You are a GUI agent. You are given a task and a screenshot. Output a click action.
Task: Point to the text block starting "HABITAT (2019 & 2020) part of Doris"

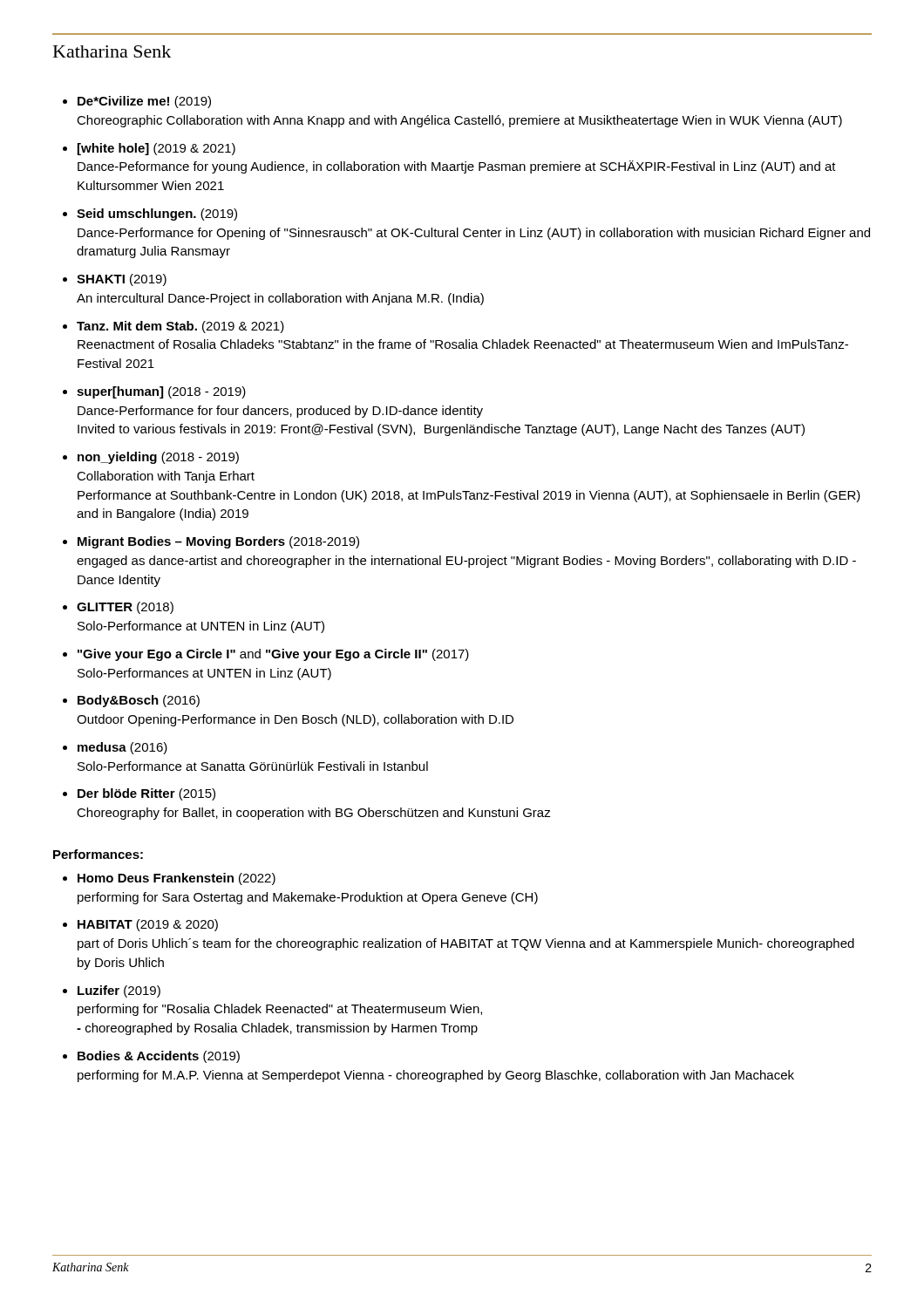(x=474, y=944)
